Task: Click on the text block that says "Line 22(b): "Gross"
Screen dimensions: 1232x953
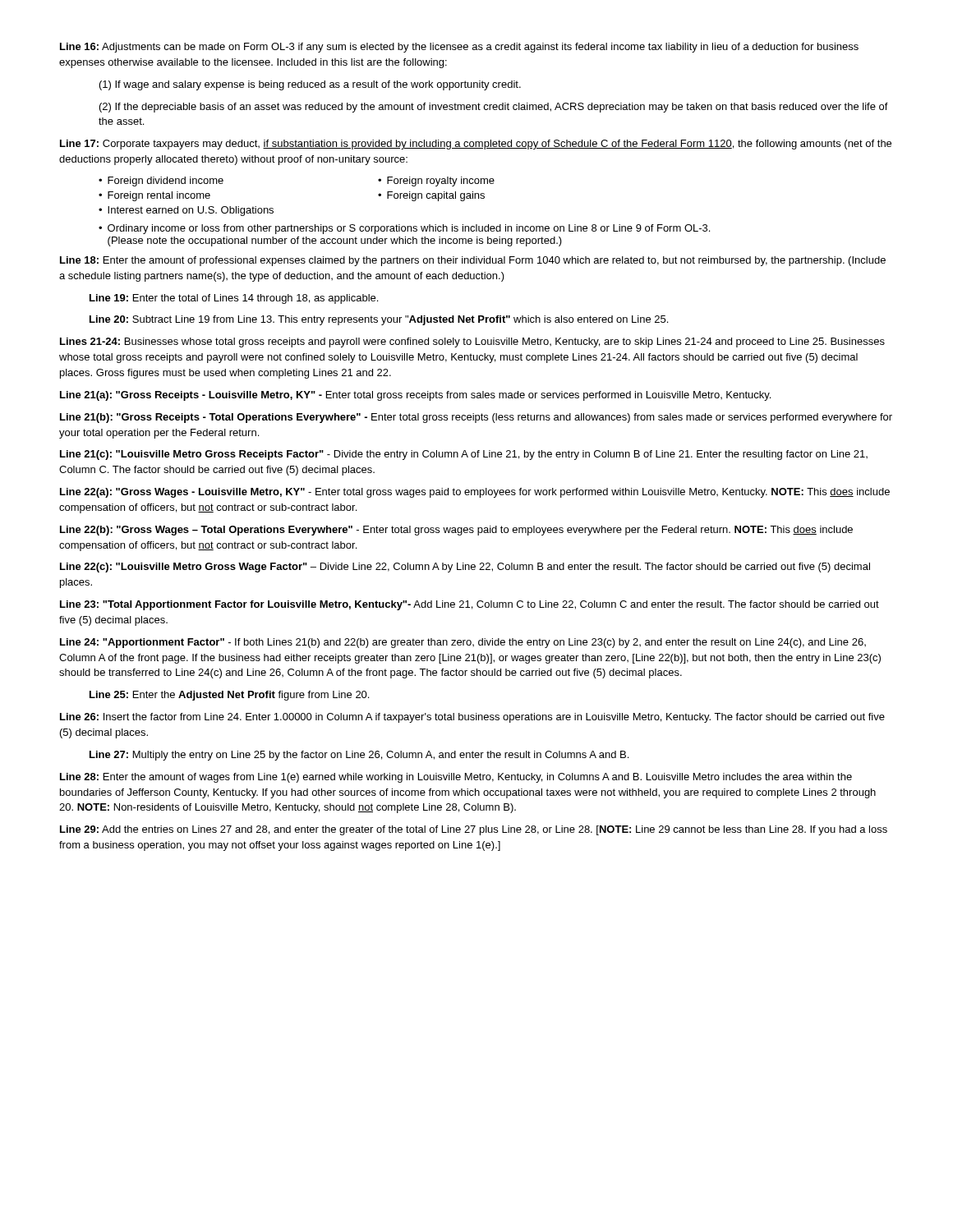Action: (476, 538)
